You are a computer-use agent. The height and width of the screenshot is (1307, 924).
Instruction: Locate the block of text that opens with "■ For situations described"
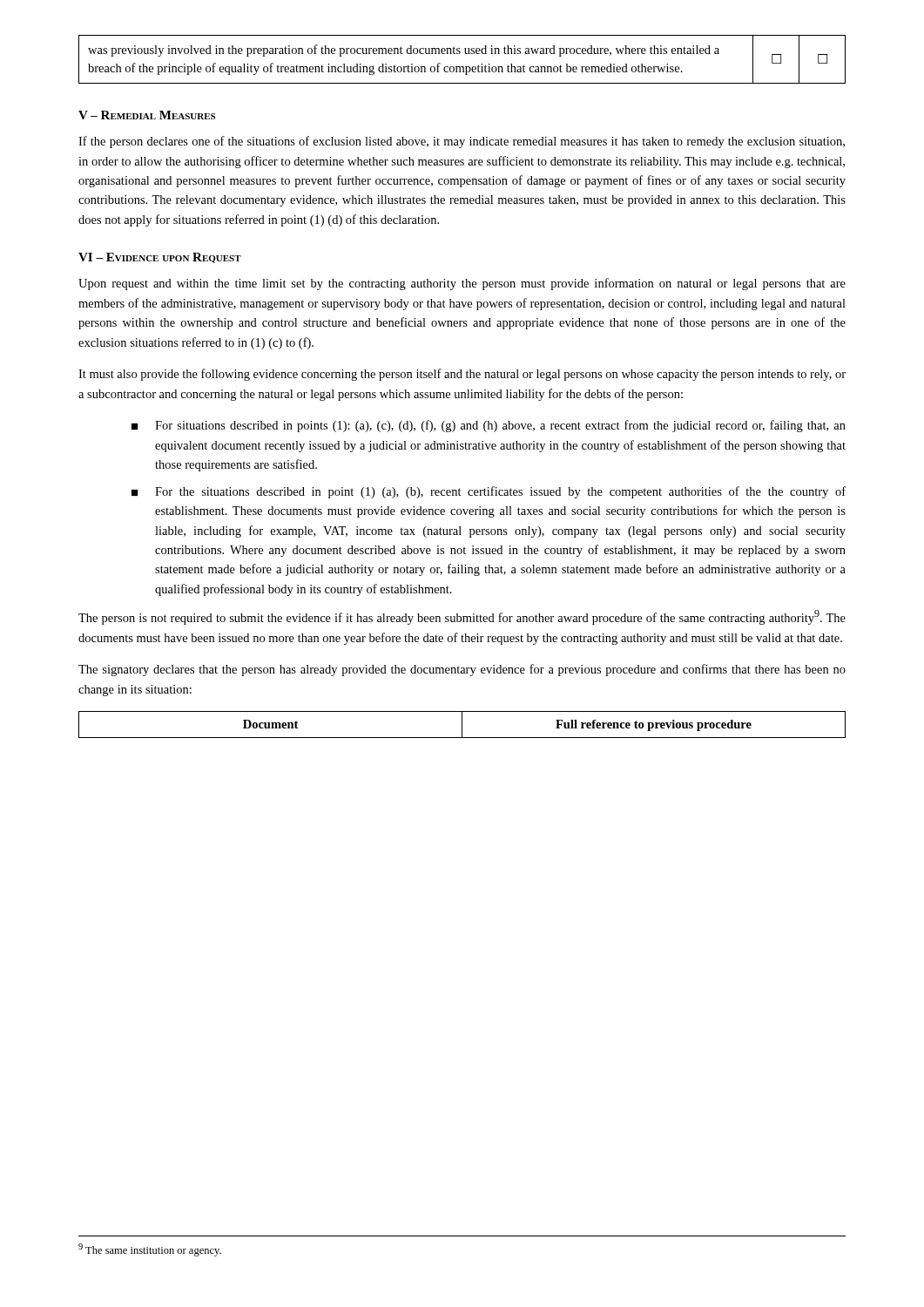[x=488, y=445]
